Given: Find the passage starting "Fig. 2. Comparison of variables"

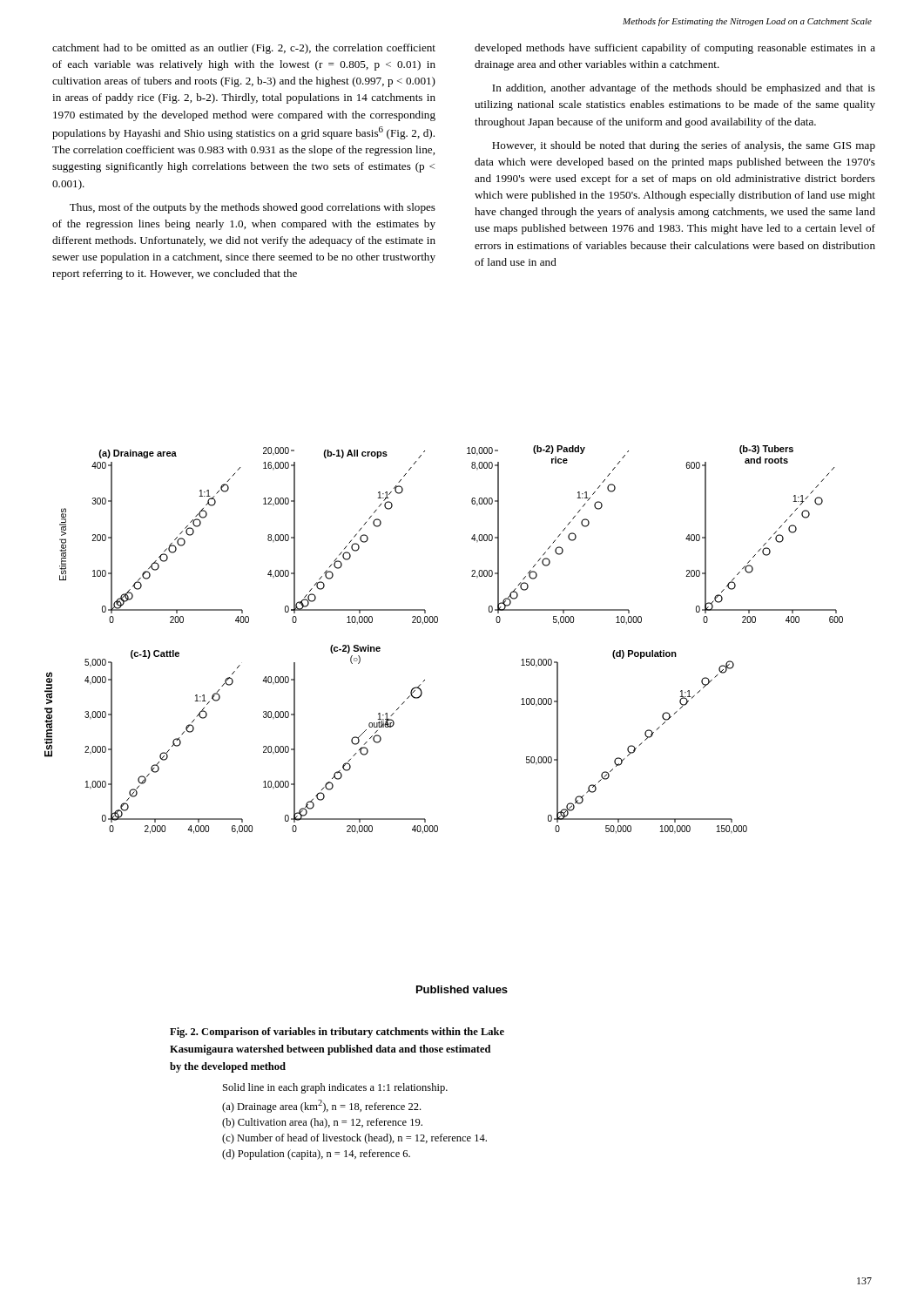Looking at the screenshot, I should click(x=337, y=1033).
